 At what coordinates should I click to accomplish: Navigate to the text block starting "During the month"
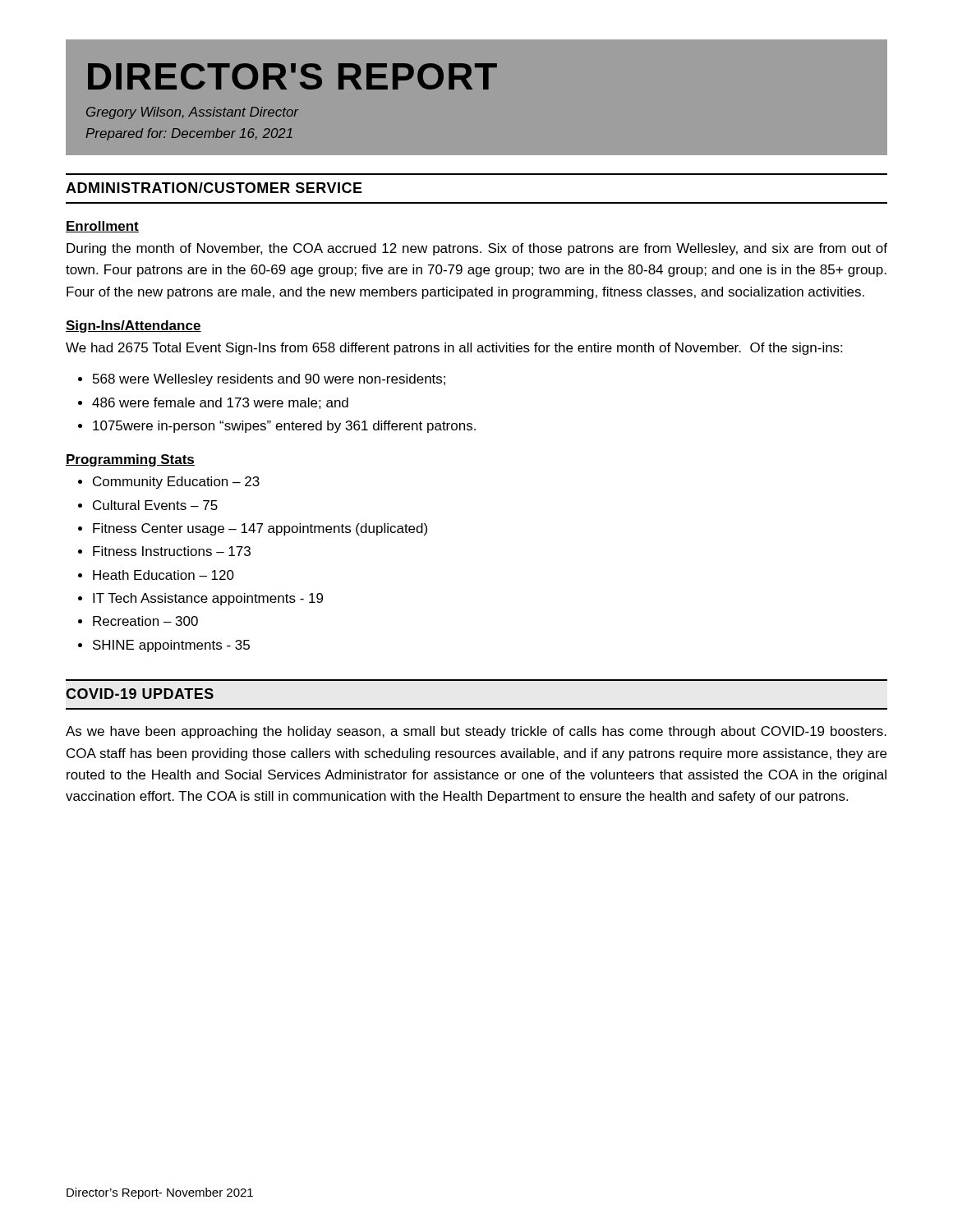(x=476, y=270)
